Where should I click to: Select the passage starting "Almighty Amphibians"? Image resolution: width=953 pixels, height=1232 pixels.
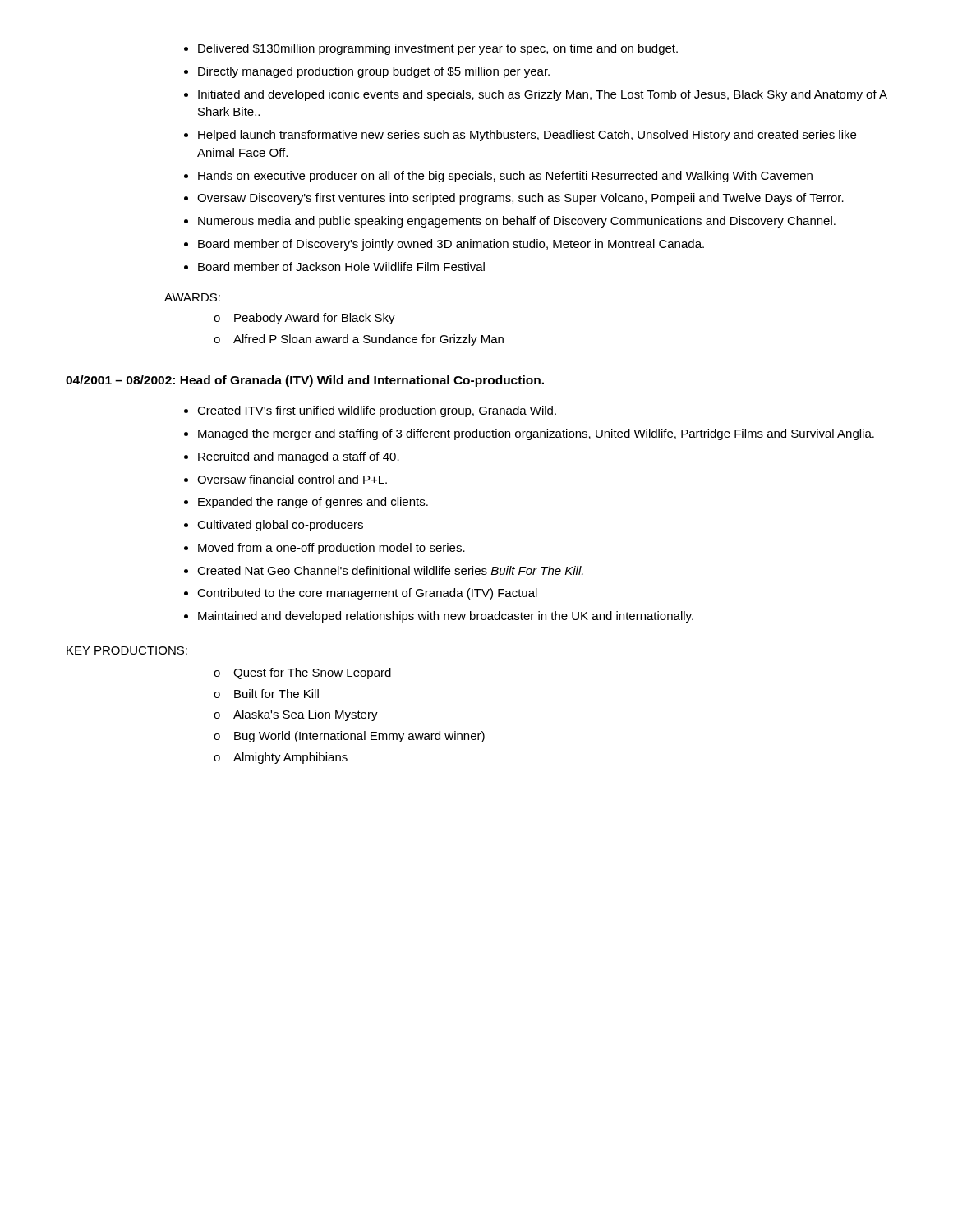tap(281, 758)
